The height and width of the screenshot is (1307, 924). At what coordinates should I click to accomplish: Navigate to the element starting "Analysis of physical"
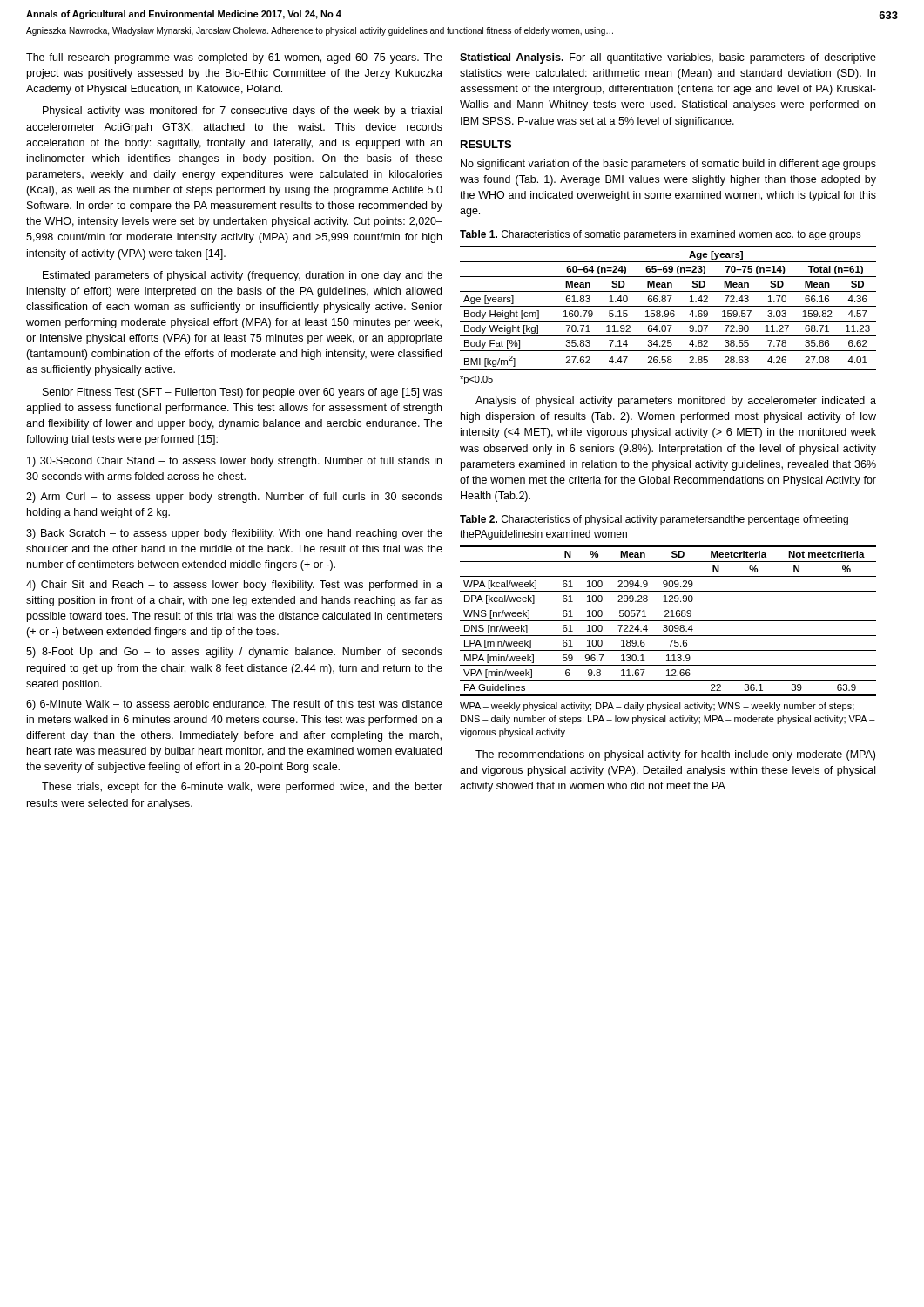[668, 448]
